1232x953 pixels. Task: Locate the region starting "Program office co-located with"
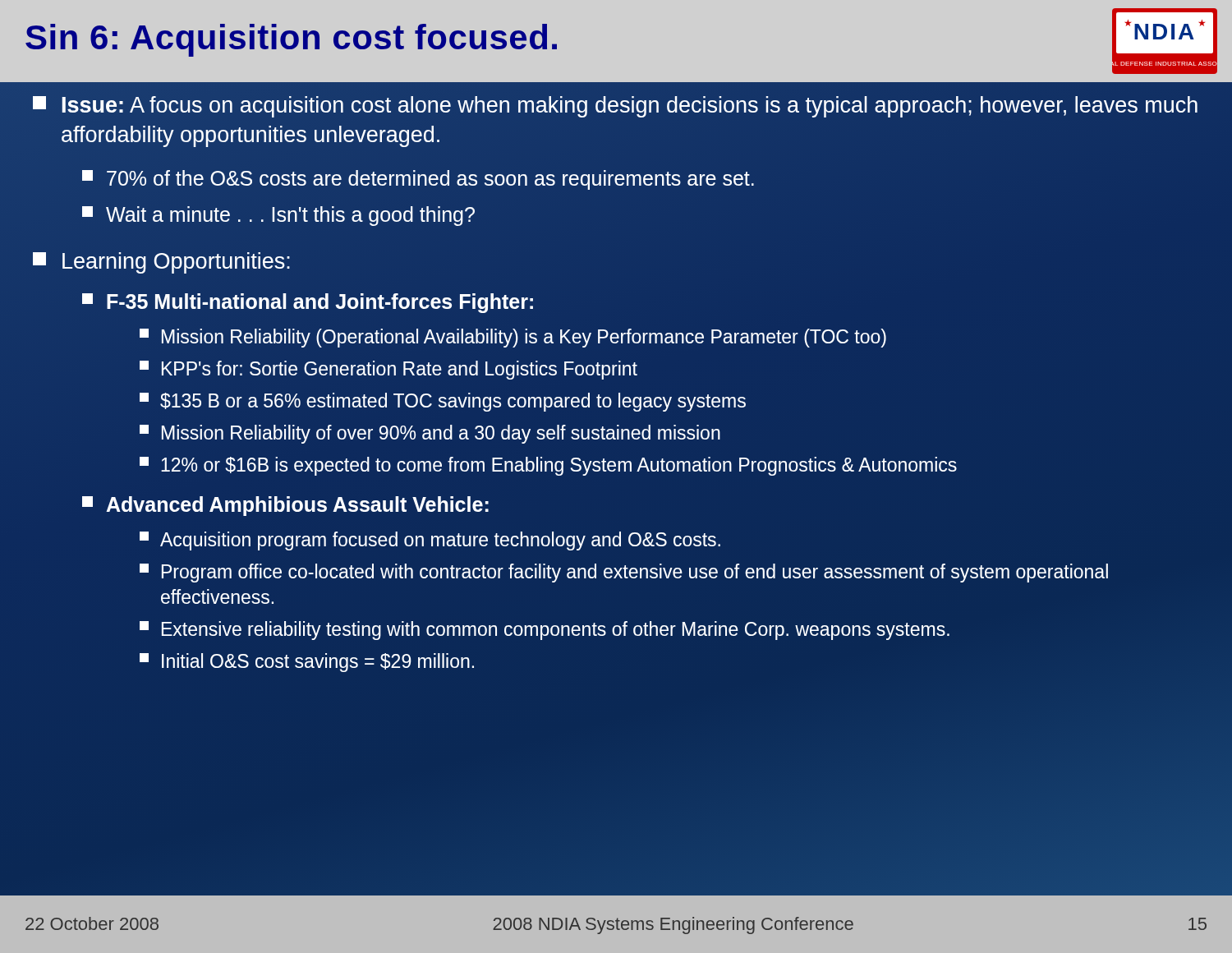click(673, 585)
